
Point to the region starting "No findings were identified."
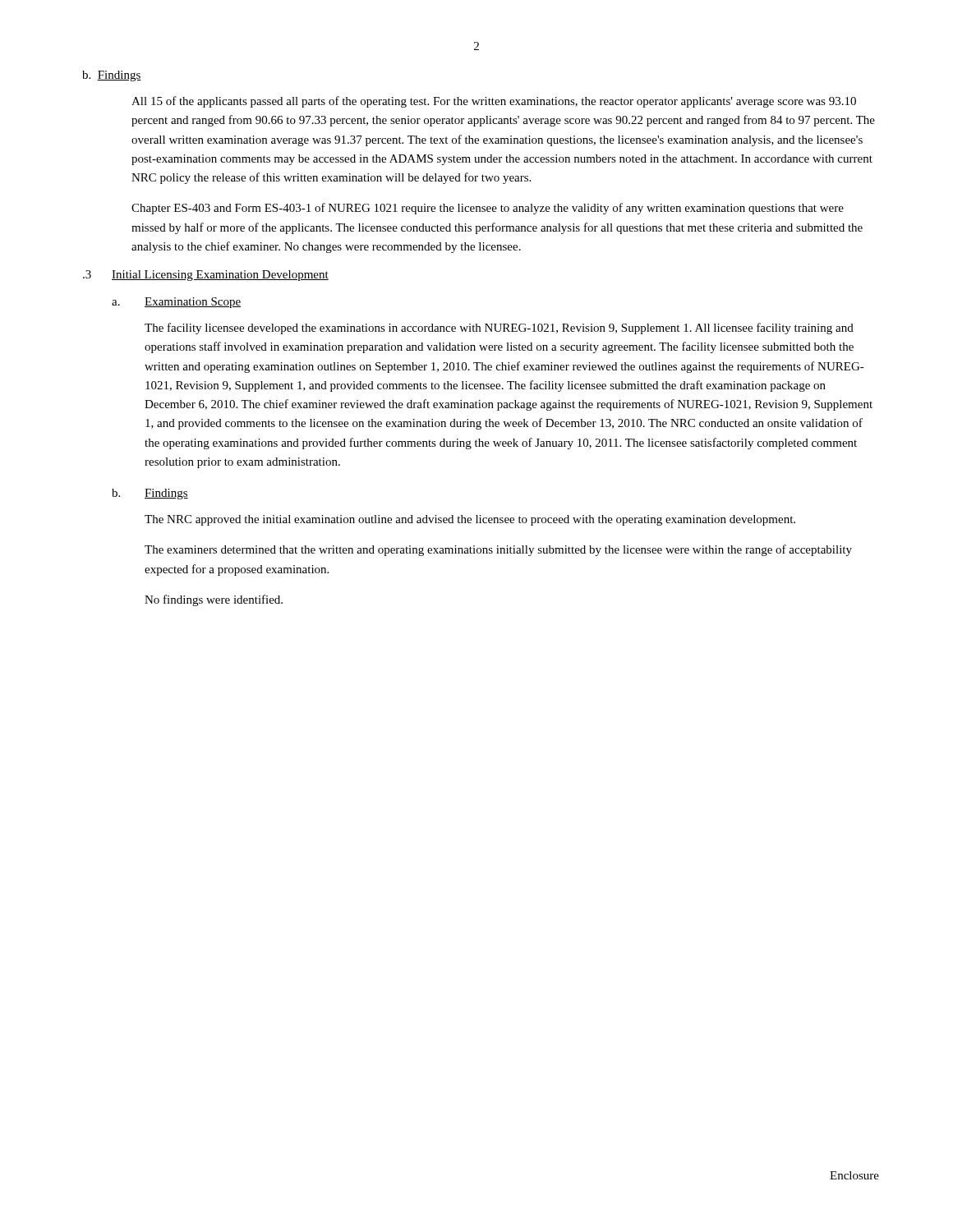[x=214, y=599]
